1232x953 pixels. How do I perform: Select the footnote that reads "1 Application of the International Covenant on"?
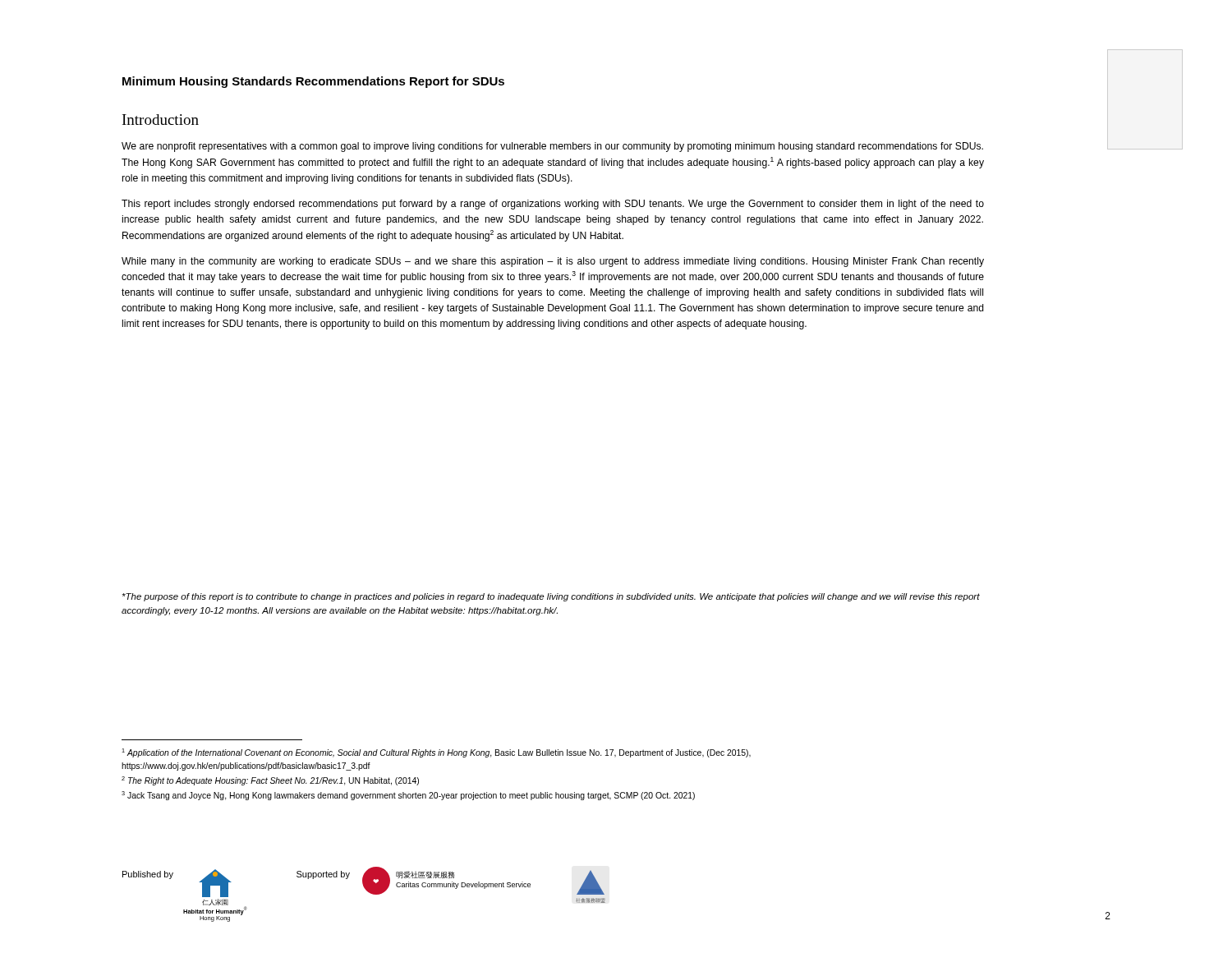(x=436, y=759)
